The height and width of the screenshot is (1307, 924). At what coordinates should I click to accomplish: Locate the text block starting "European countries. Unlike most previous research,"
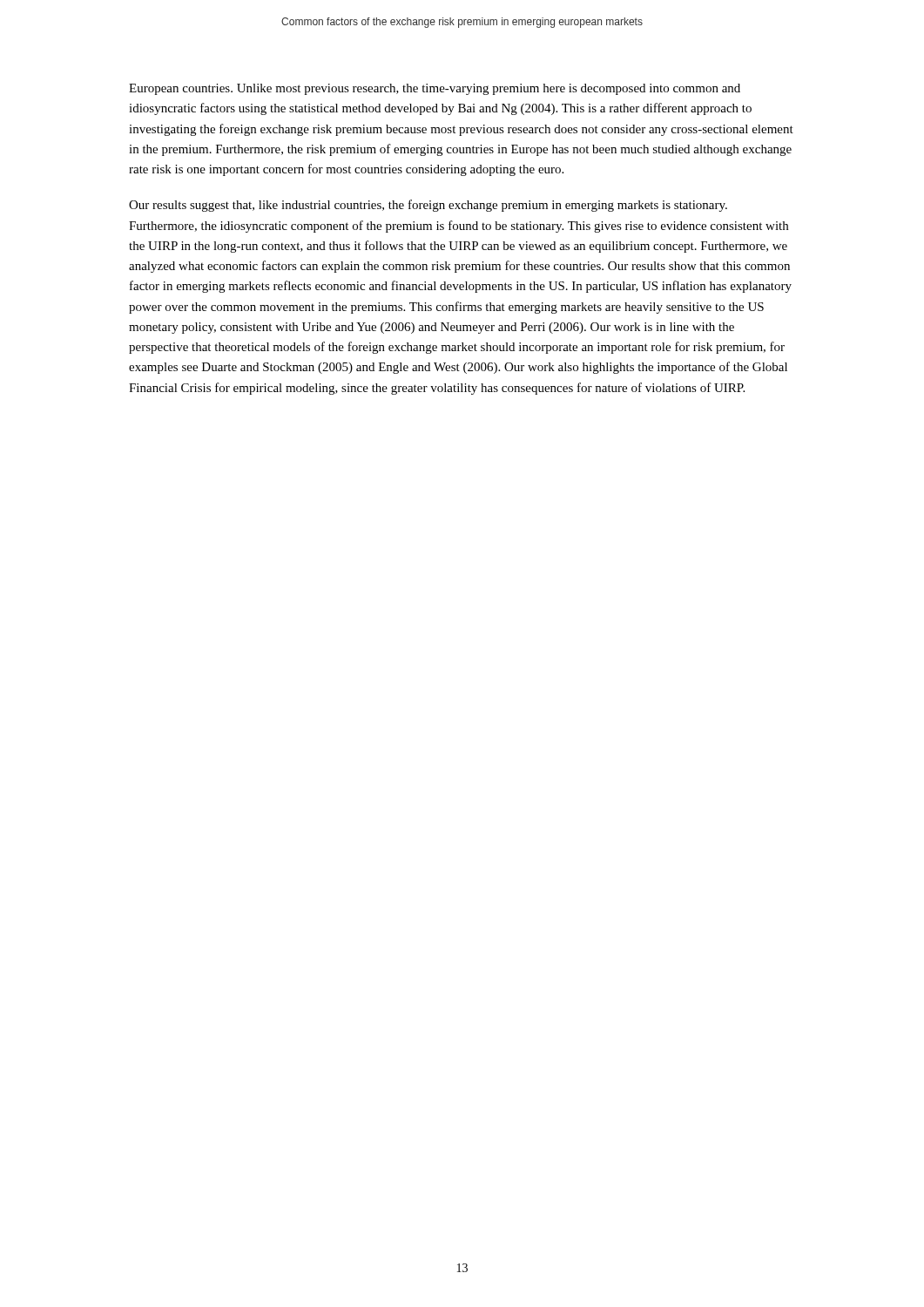[461, 129]
